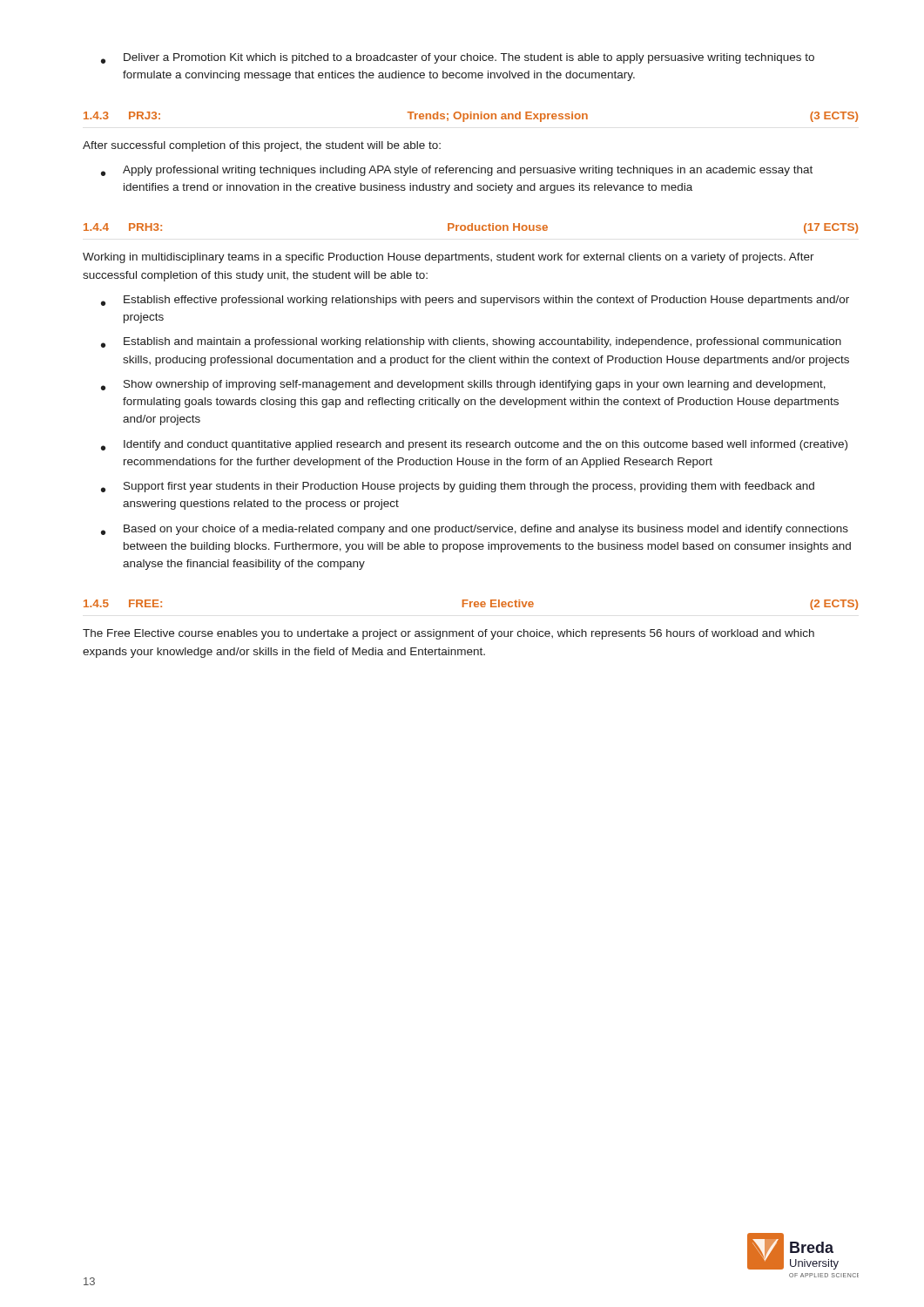
Task: Click on the logo
Action: tap(802, 1258)
